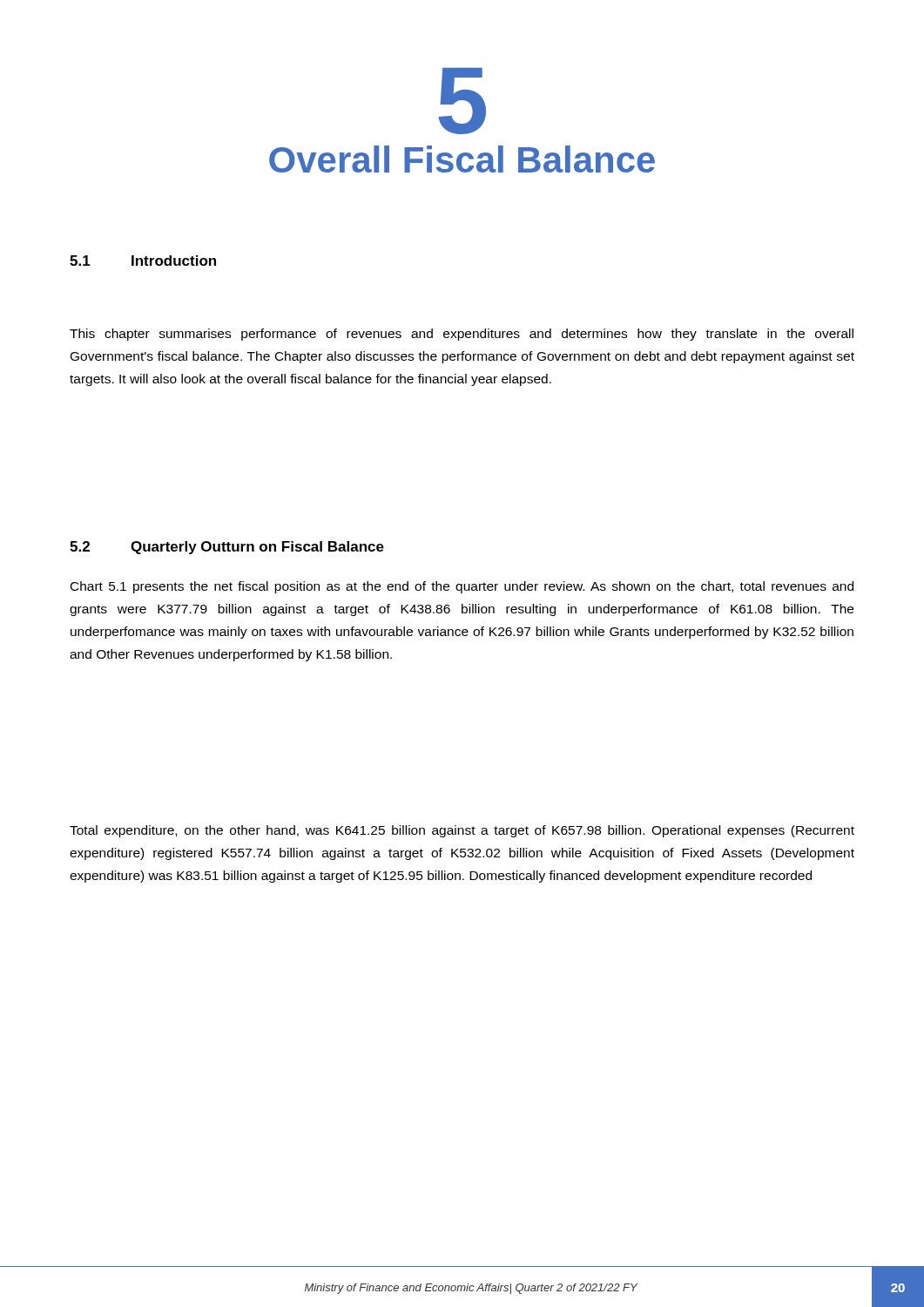Point to "5.1 Introduction"
This screenshot has width=924, height=1307.
pos(143,261)
